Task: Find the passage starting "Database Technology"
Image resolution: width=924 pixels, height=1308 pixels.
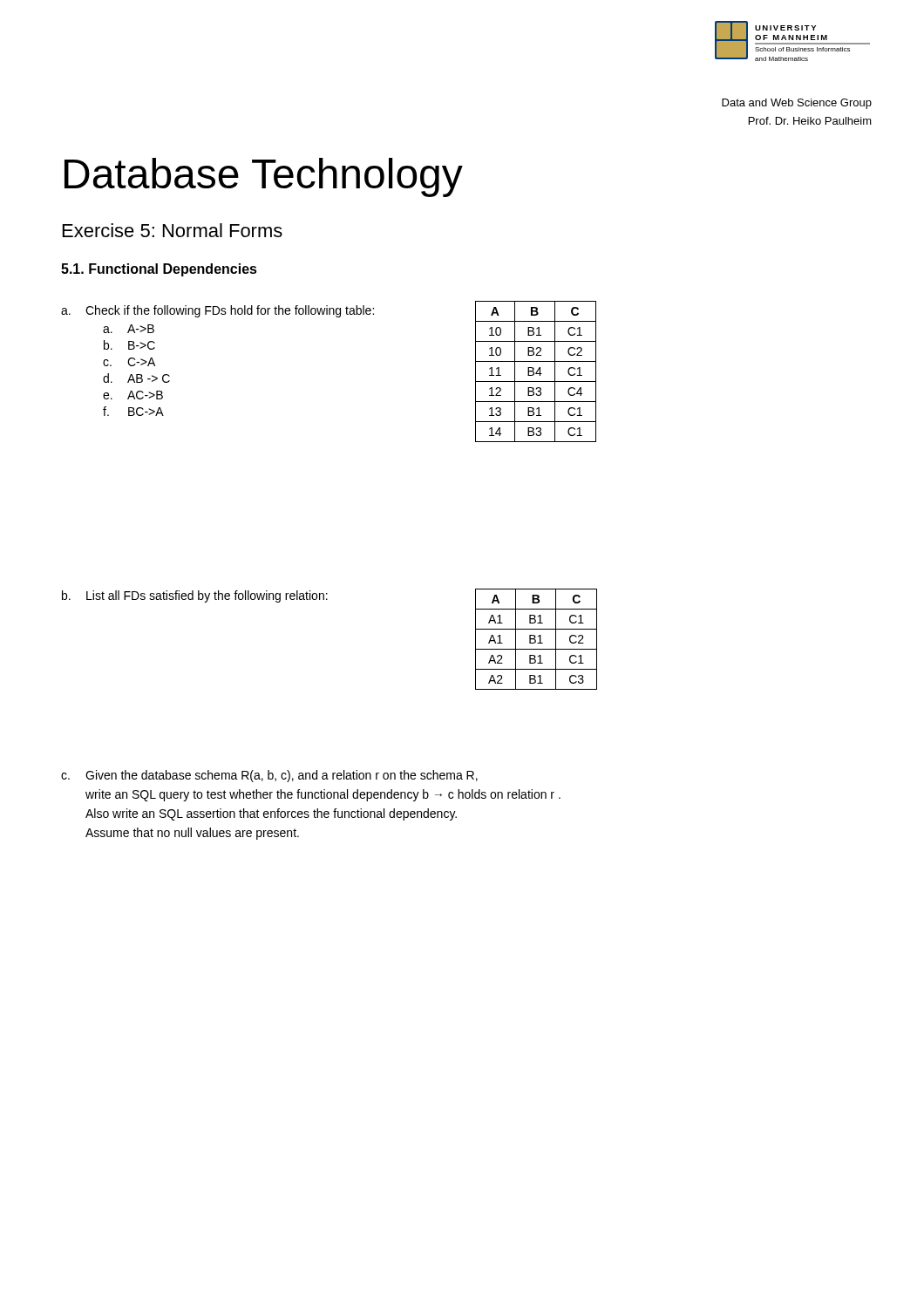Action: (262, 174)
